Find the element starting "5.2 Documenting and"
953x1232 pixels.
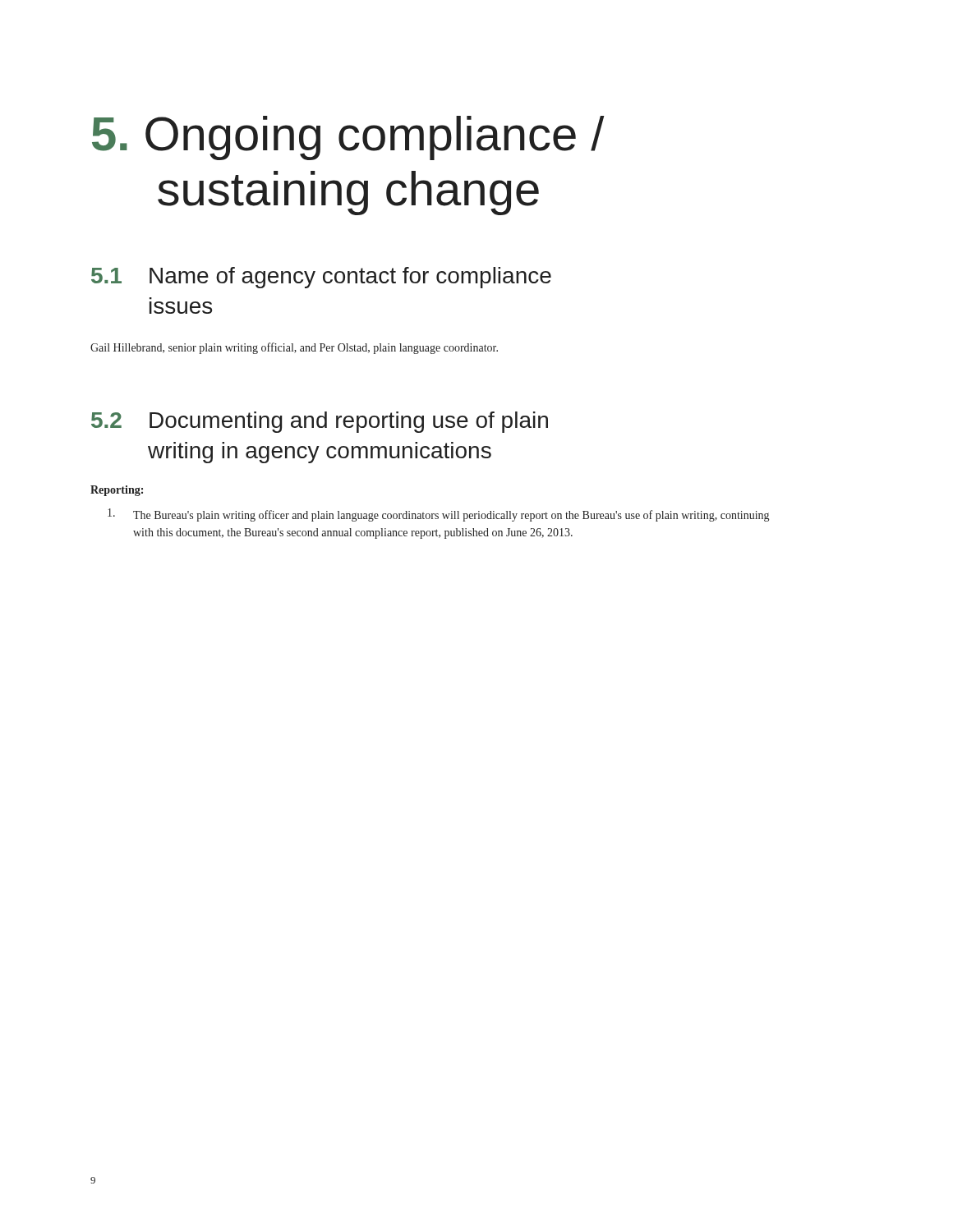pyautogui.click(x=440, y=436)
